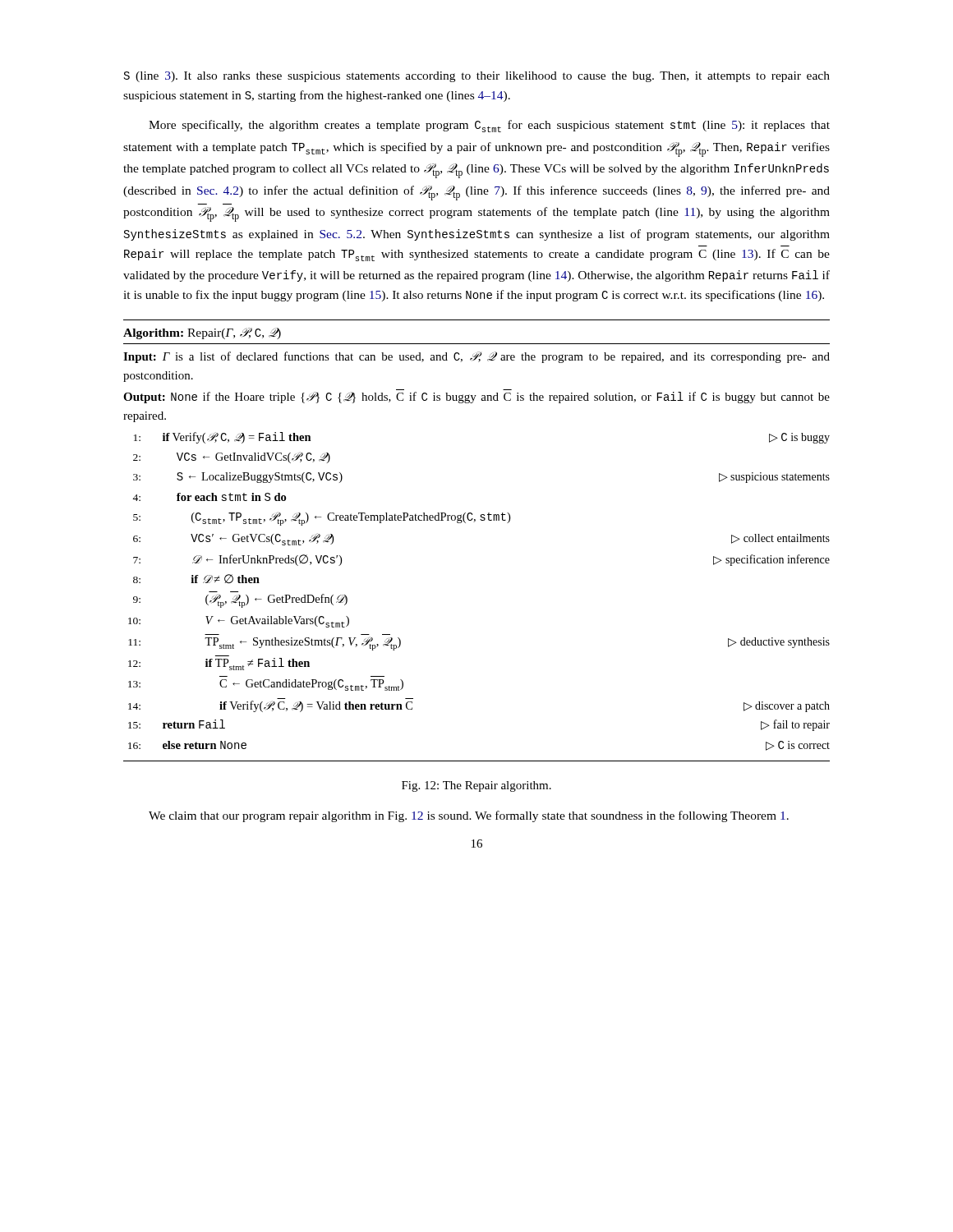The width and height of the screenshot is (953, 1232).
Task: Locate the table with the text "Algorithm: Repair(Γ, 𝒫,"
Action: point(476,540)
